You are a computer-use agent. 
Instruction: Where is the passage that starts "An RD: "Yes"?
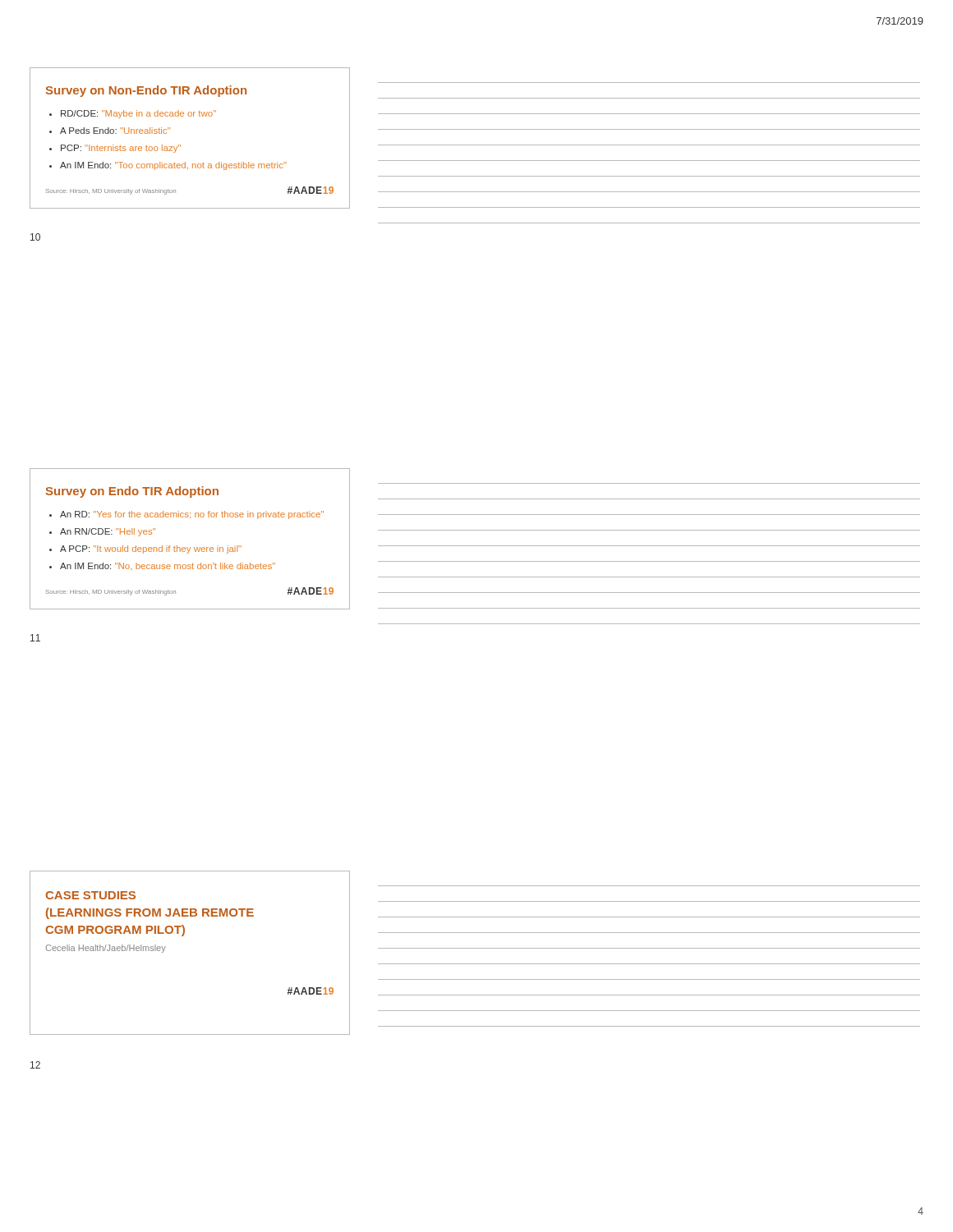[192, 514]
